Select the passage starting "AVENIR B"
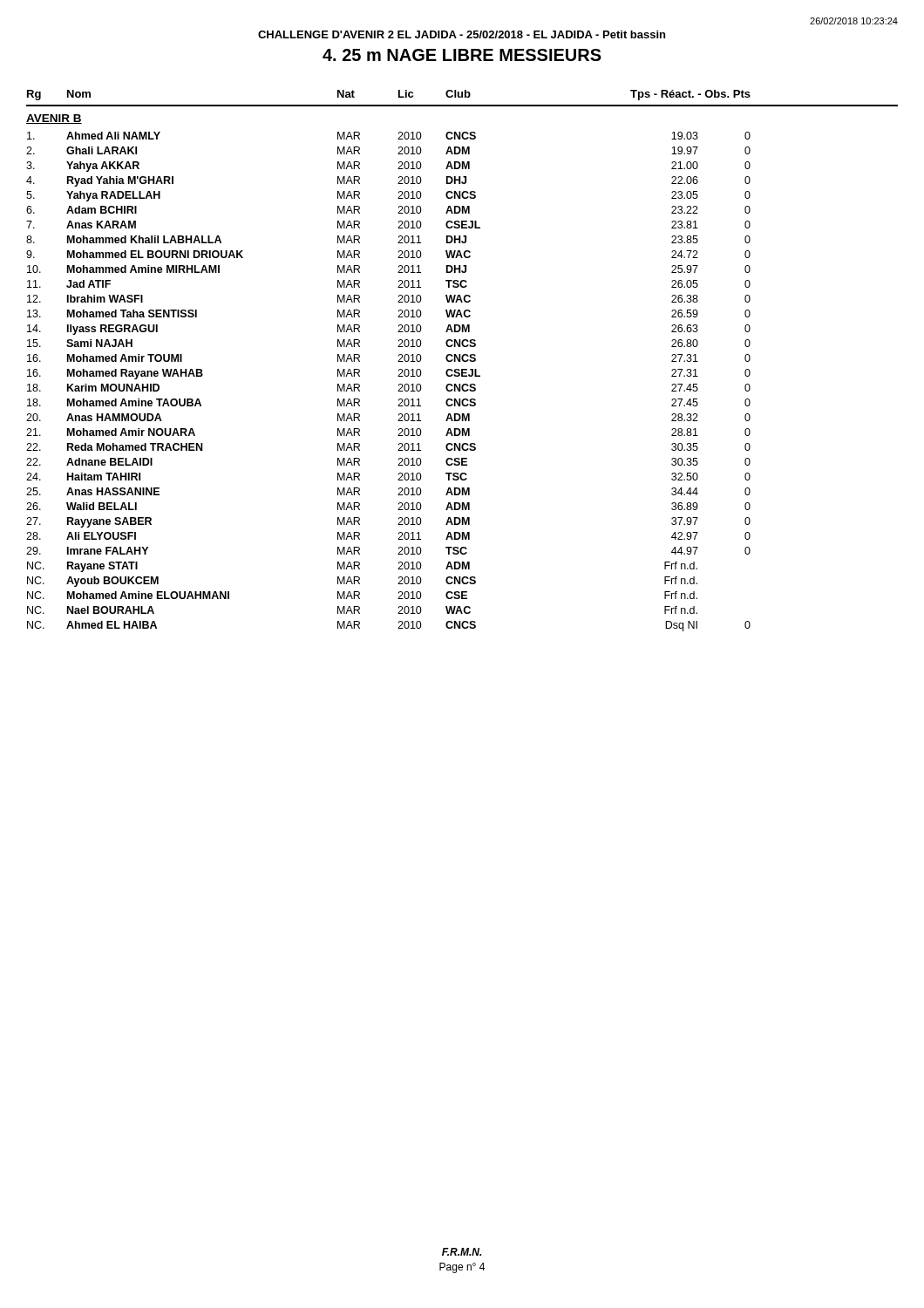924x1308 pixels. [x=54, y=118]
